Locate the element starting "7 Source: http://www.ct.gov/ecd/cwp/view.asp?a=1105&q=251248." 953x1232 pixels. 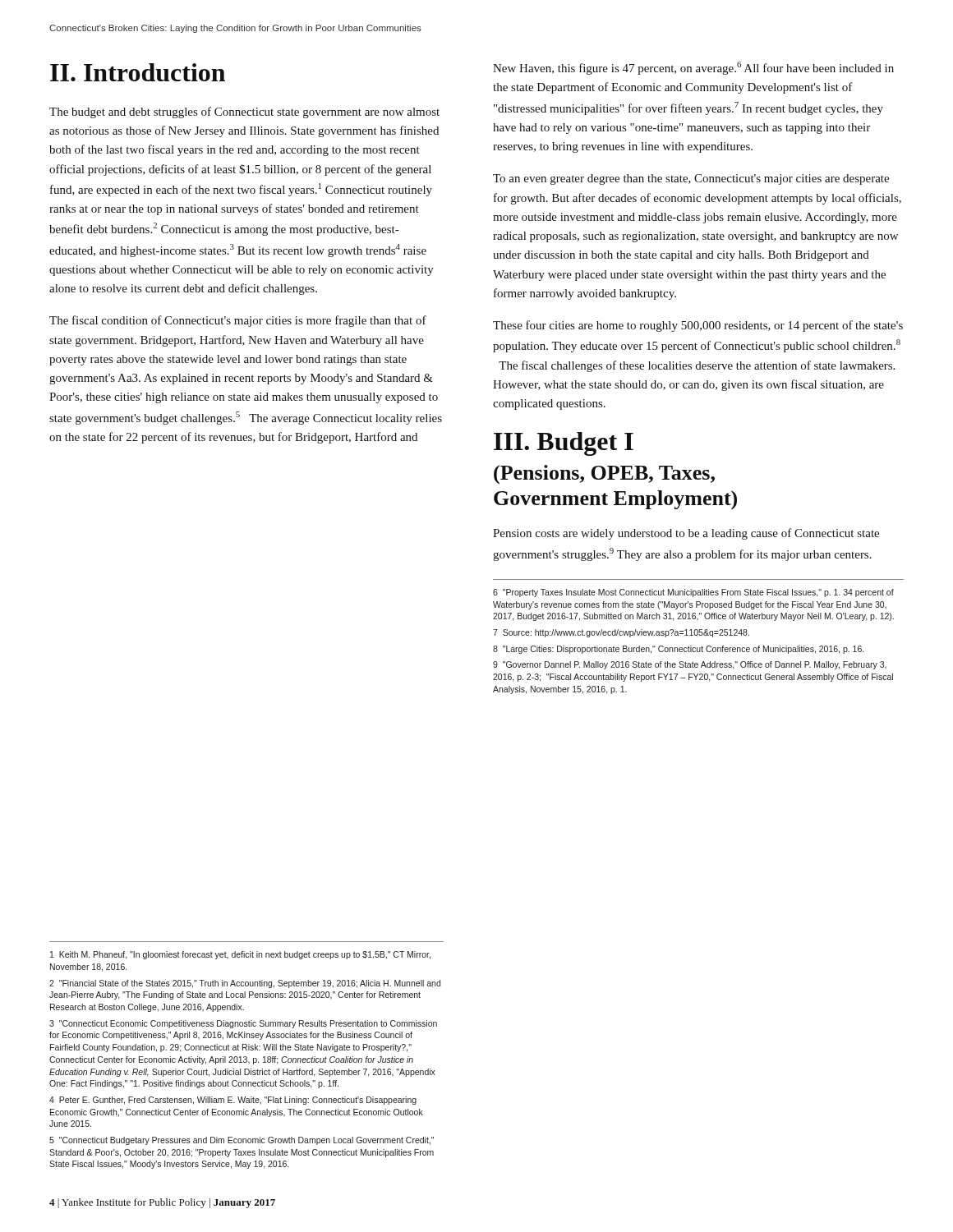[621, 632]
